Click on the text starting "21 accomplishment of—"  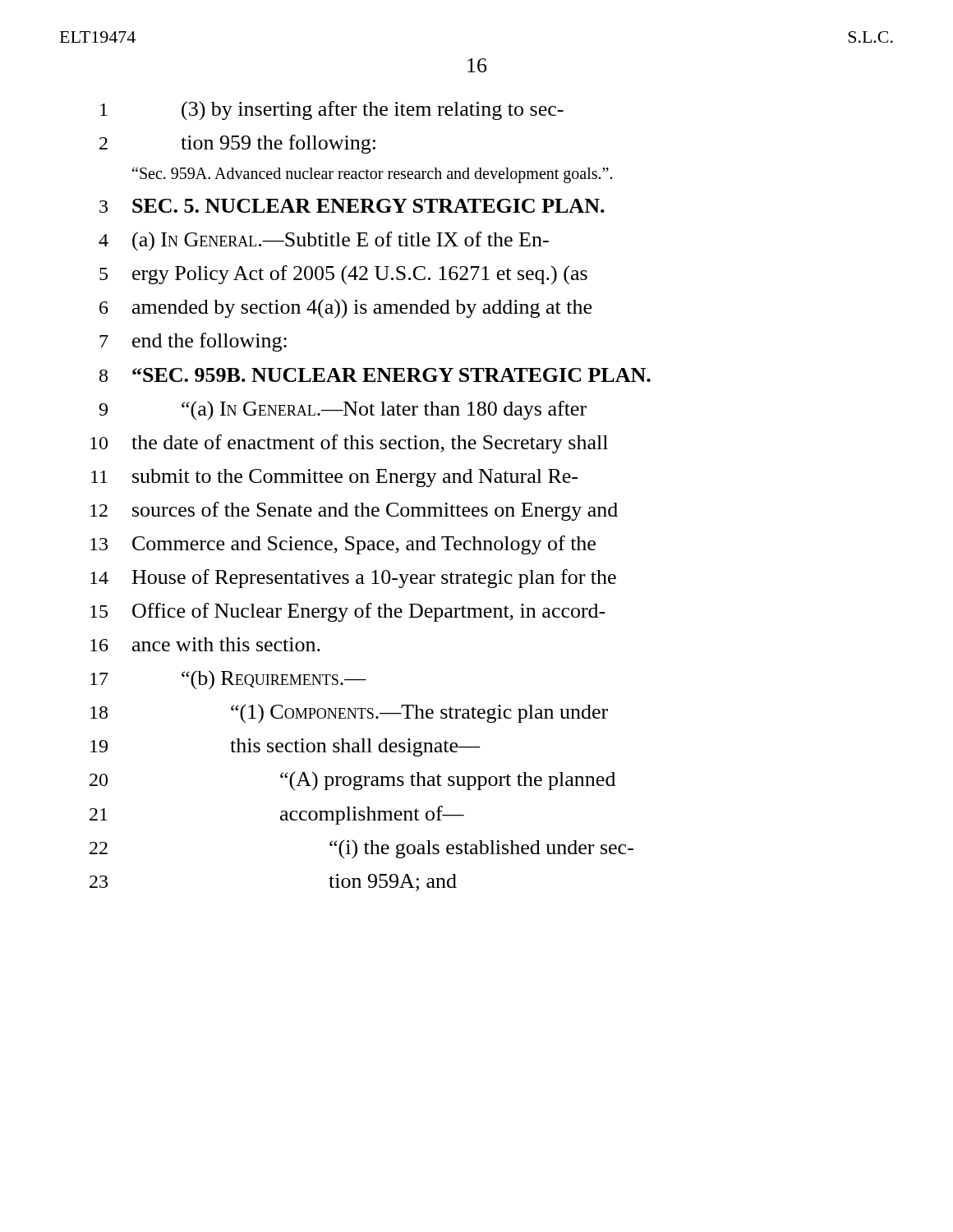tap(277, 815)
